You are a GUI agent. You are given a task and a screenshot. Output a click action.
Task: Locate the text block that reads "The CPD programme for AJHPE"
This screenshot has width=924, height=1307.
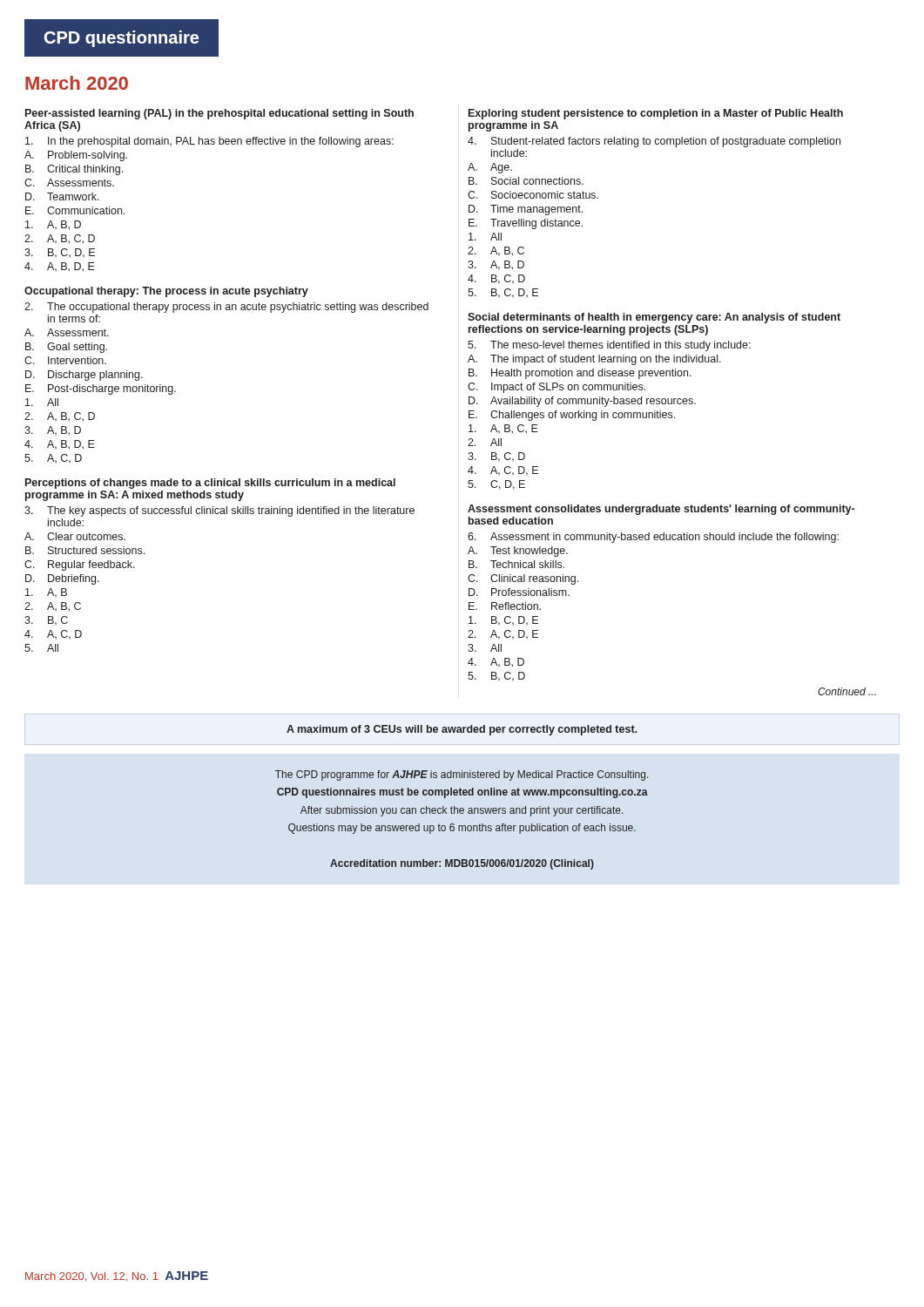[462, 819]
